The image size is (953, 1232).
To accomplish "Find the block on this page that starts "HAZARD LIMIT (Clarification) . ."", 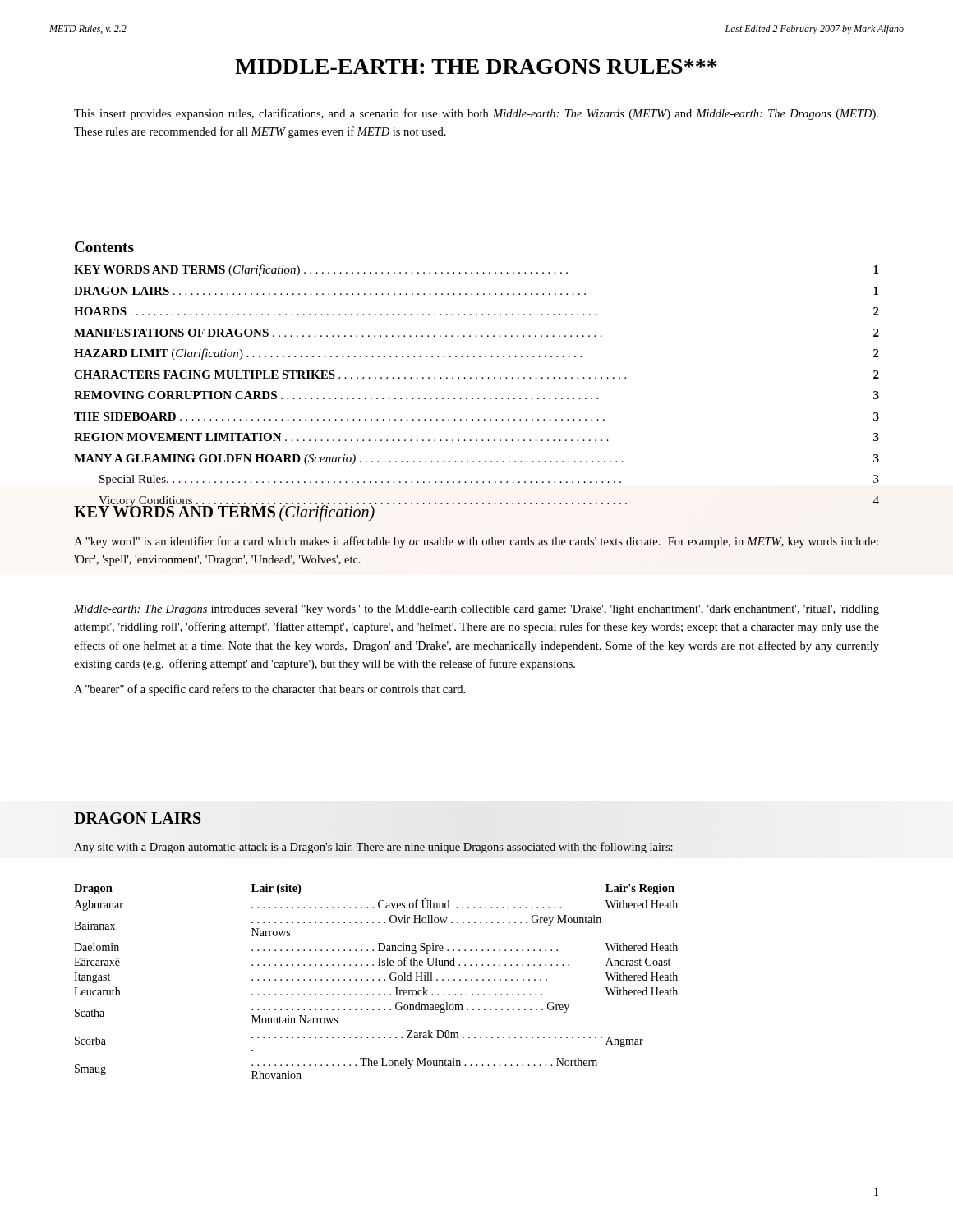I will 476,354.
